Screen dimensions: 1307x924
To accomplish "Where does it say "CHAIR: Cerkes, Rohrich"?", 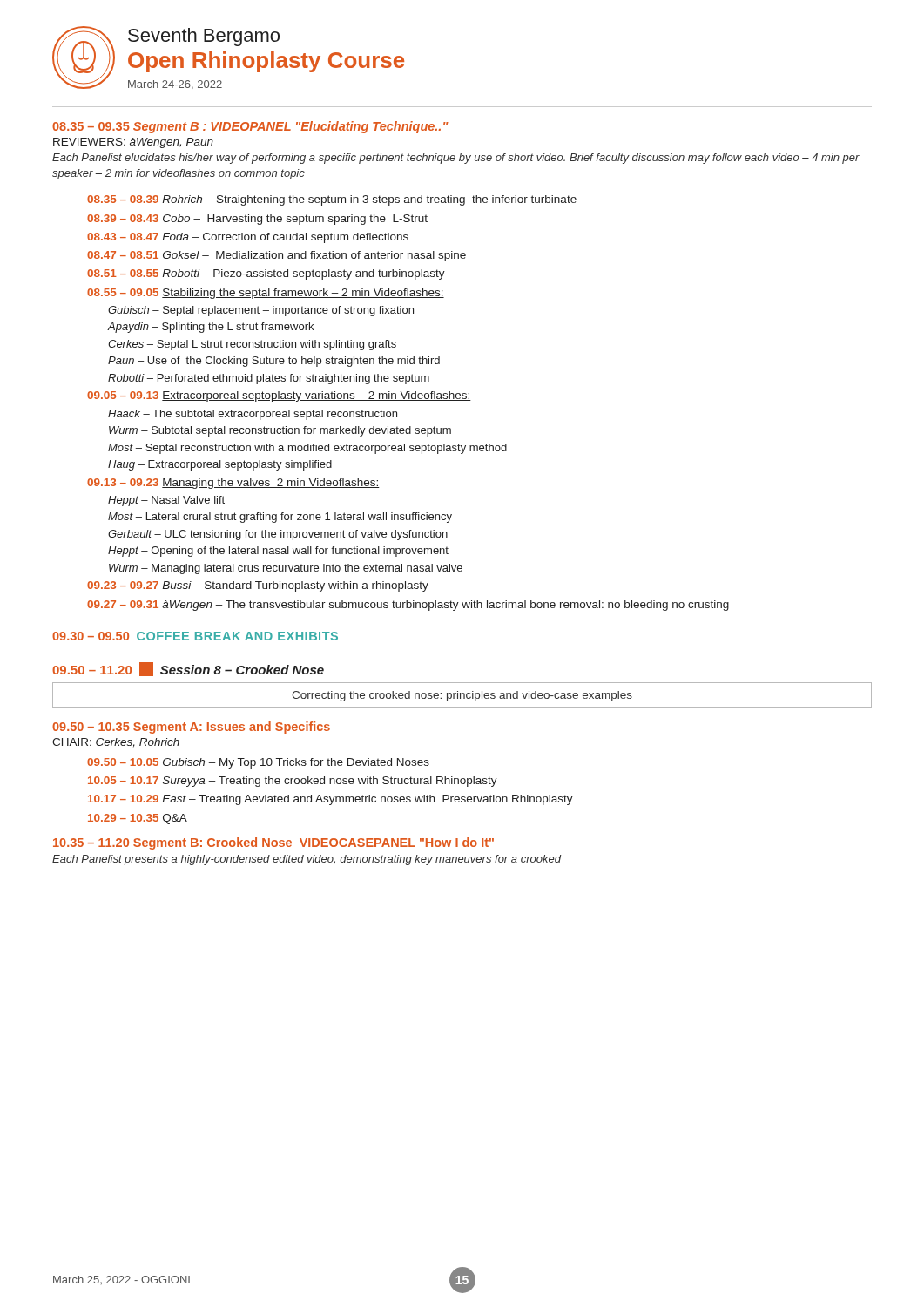I will (x=116, y=742).
